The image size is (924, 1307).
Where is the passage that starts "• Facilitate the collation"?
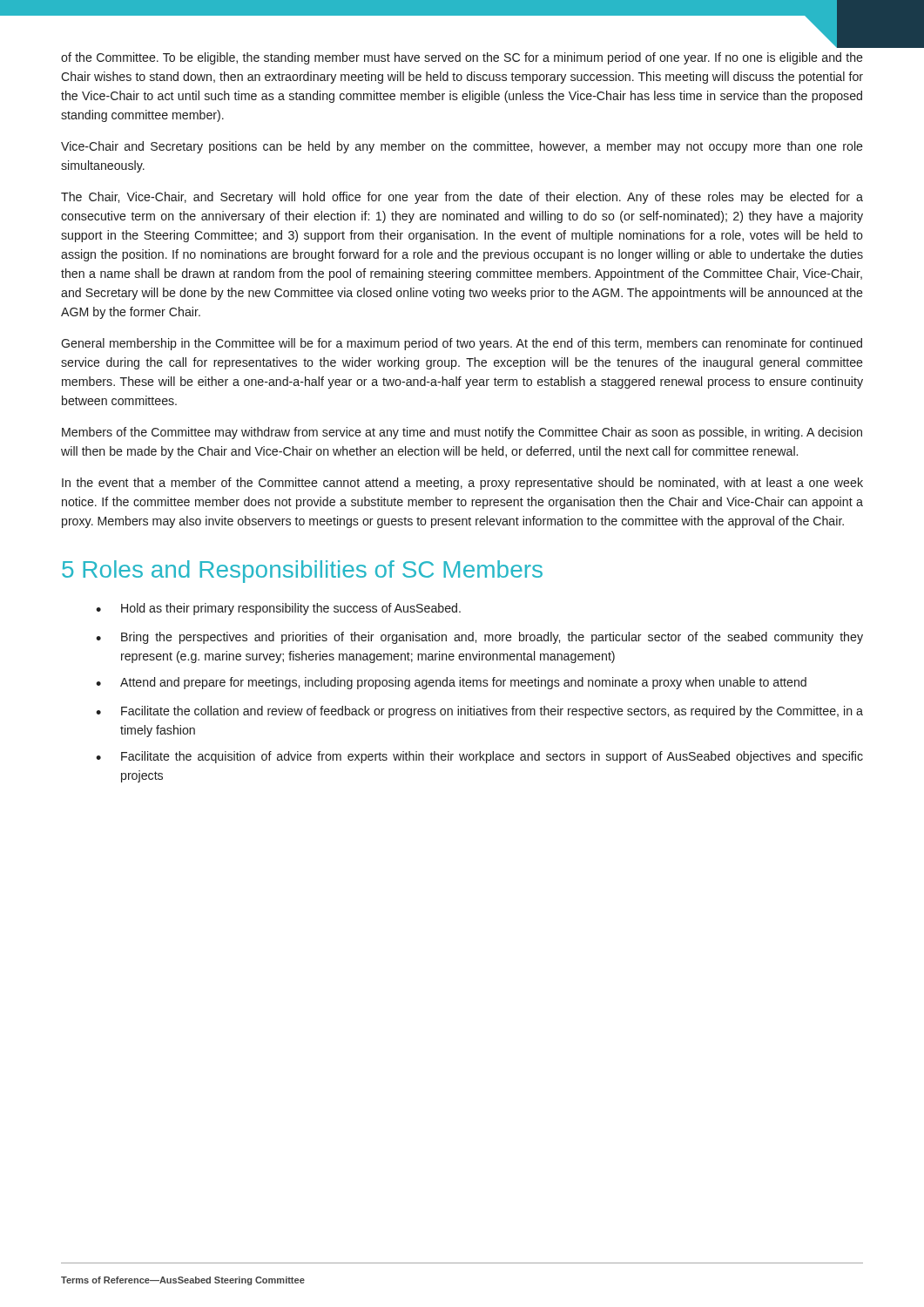(x=475, y=721)
